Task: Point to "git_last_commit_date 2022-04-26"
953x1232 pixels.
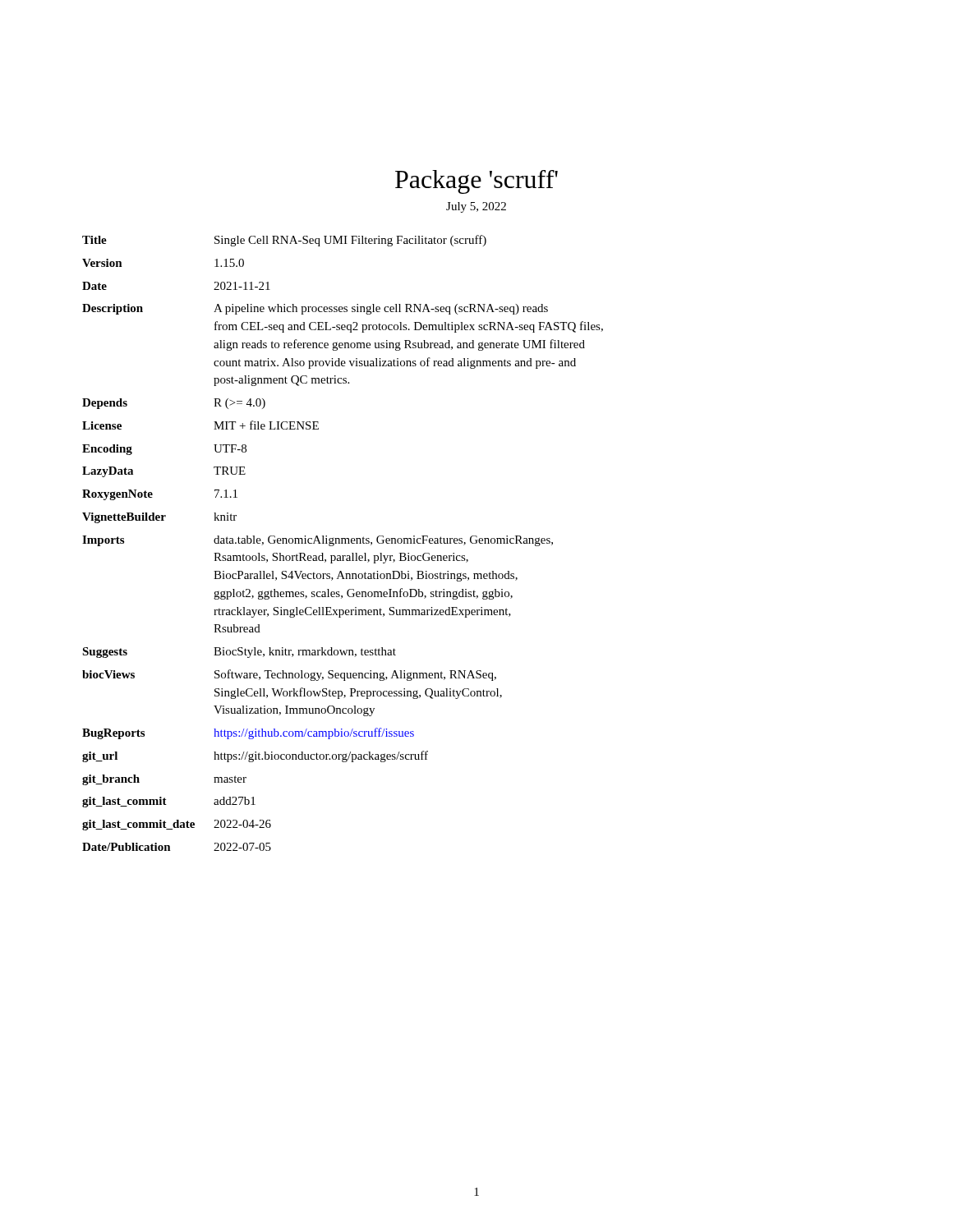Action: pyautogui.click(x=177, y=825)
